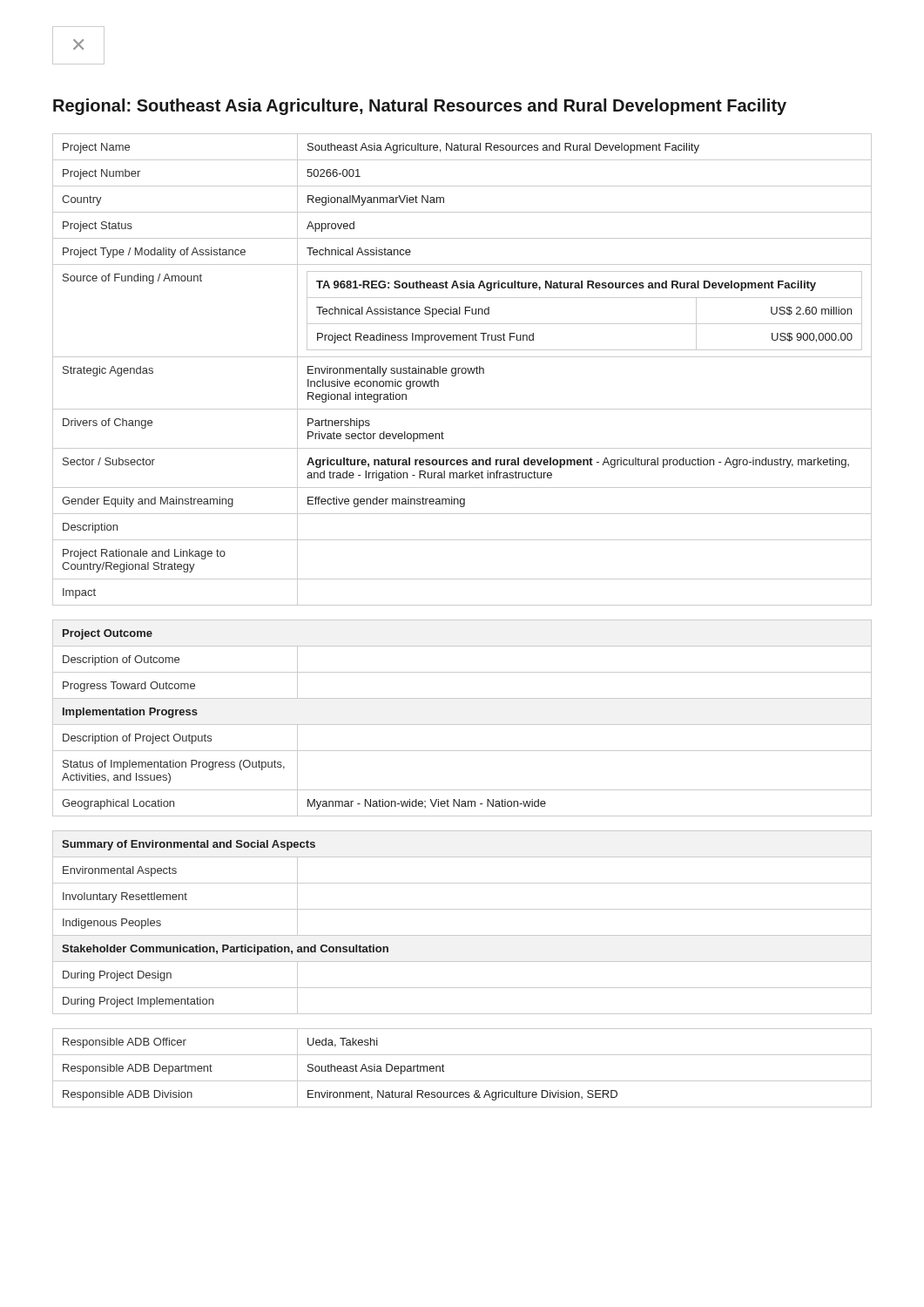
Task: Click on the logo
Action: coord(462,53)
